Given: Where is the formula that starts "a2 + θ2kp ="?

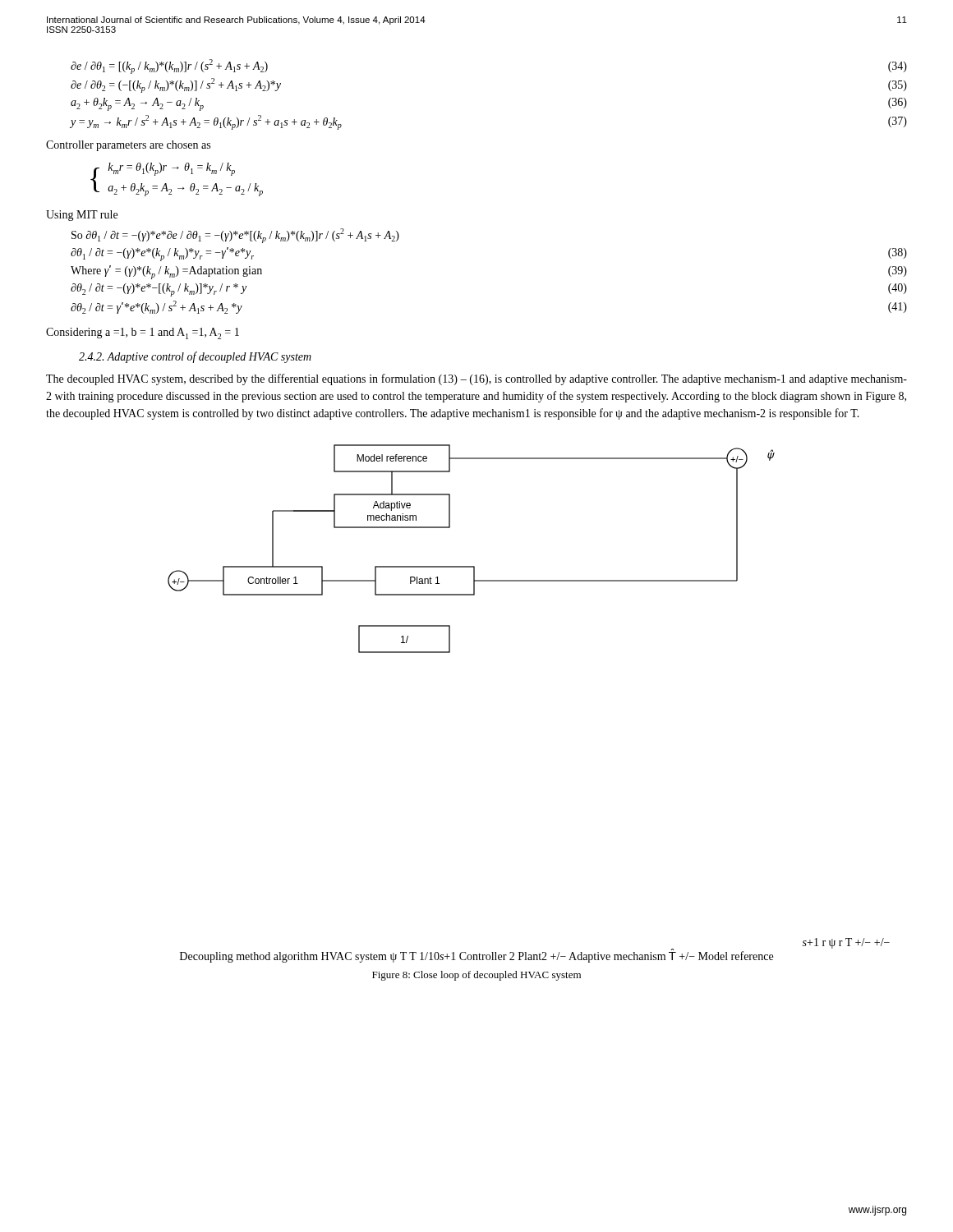Looking at the screenshot, I should [129, 104].
